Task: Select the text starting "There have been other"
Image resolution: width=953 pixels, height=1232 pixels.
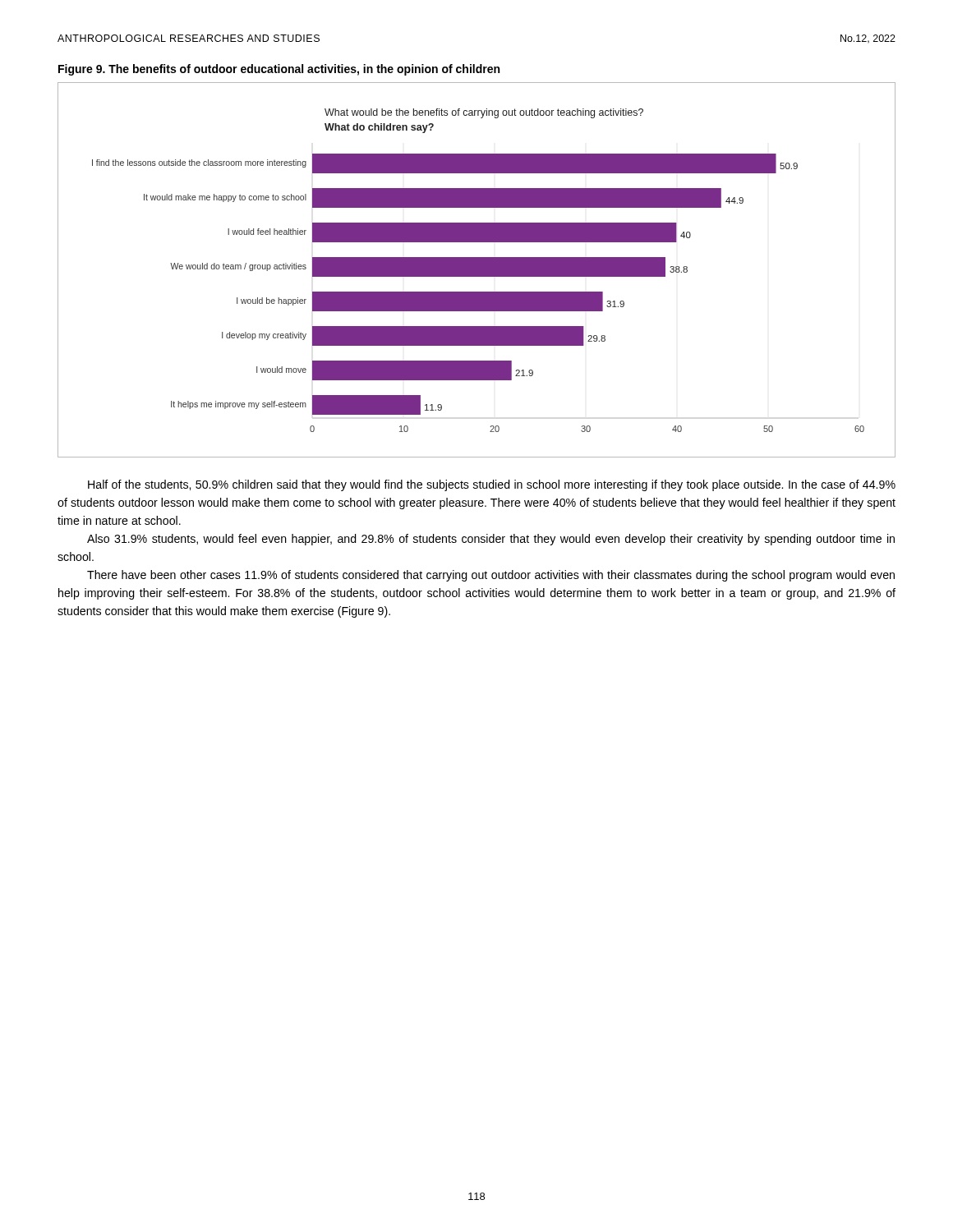Action: coord(476,593)
